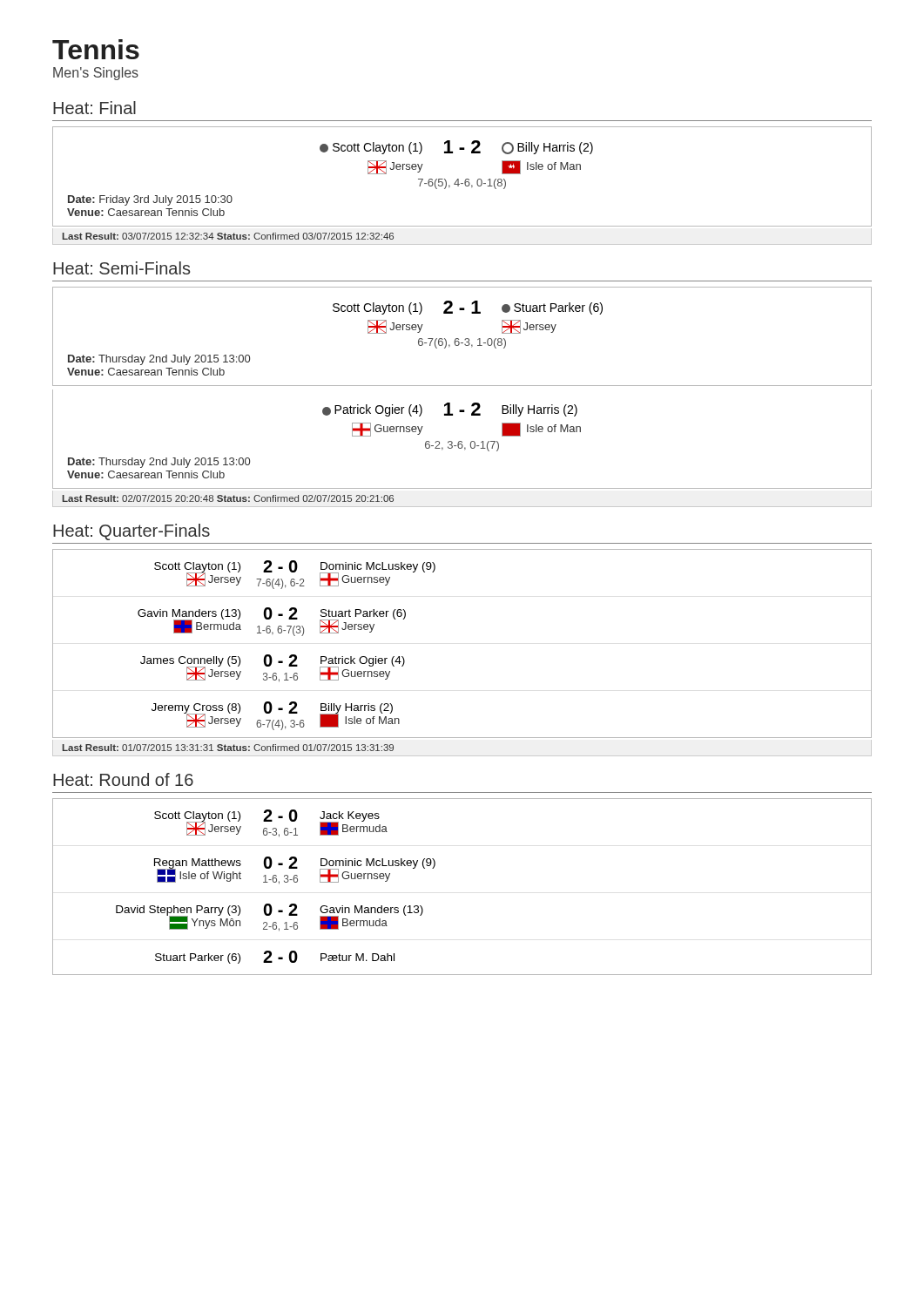
Task: Select the table that reads "Scott Clayton (1) 1"
Action: tap(462, 176)
